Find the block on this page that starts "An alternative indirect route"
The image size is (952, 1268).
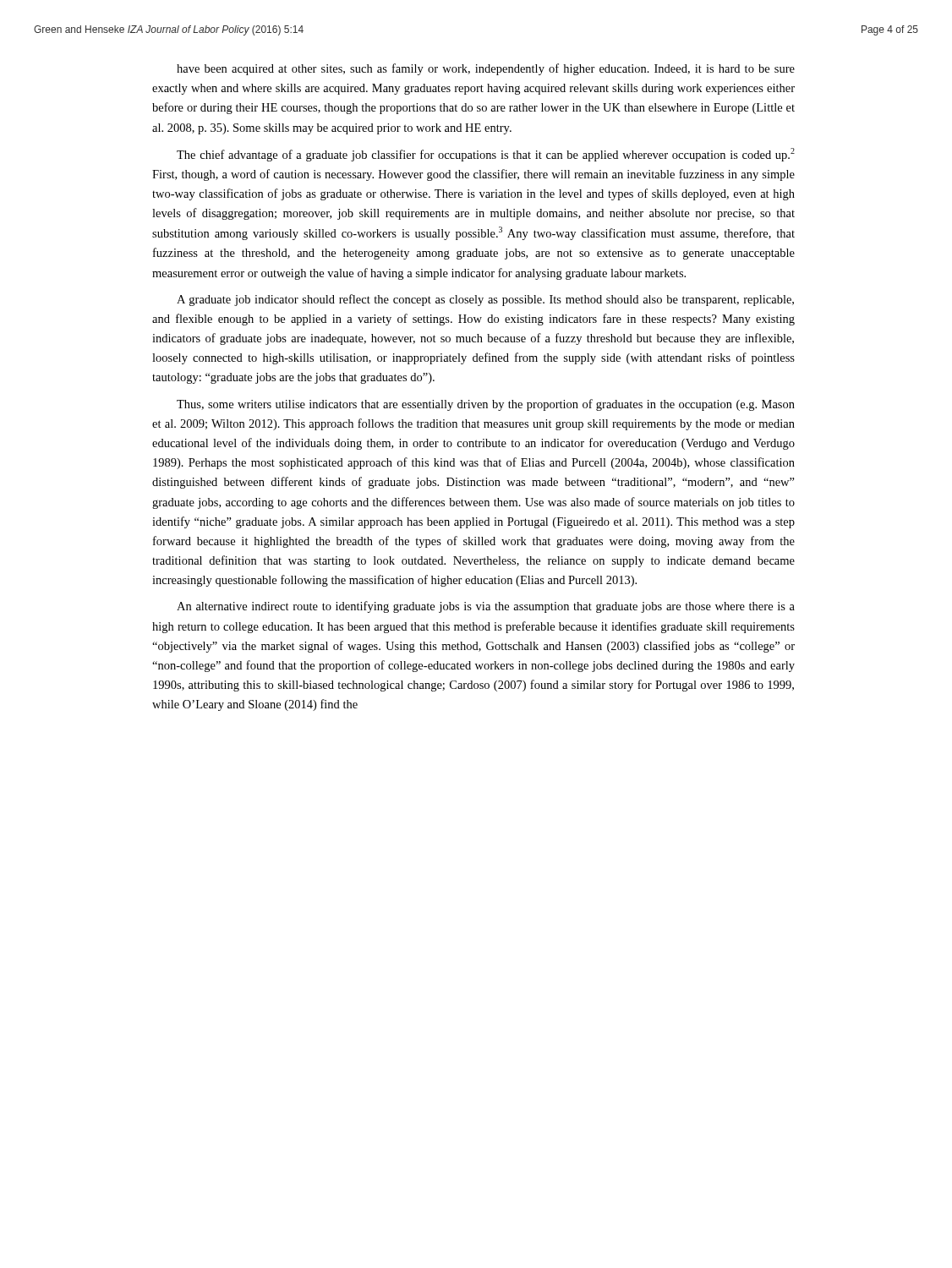tap(473, 655)
